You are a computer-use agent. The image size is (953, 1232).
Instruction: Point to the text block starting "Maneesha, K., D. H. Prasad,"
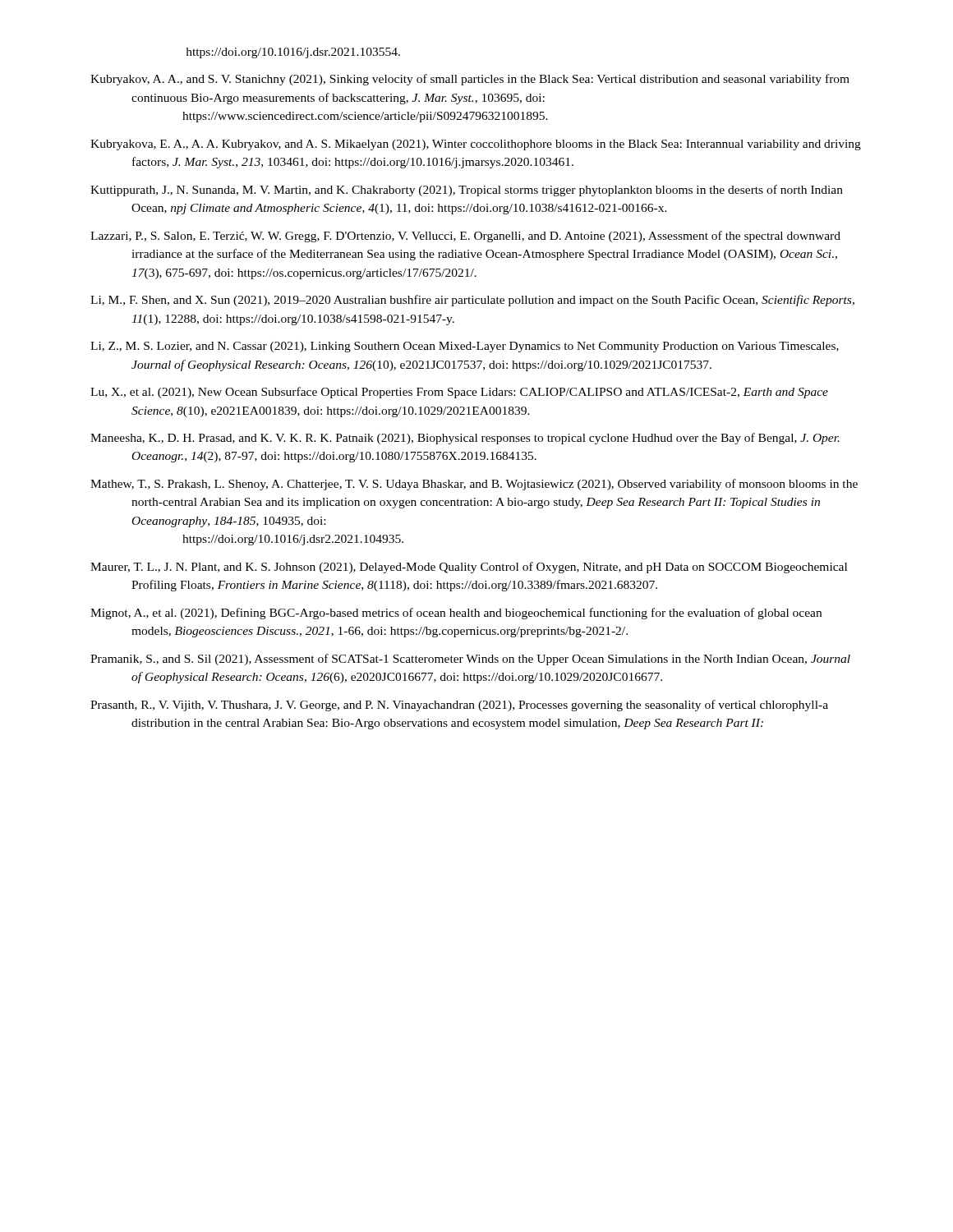click(465, 447)
